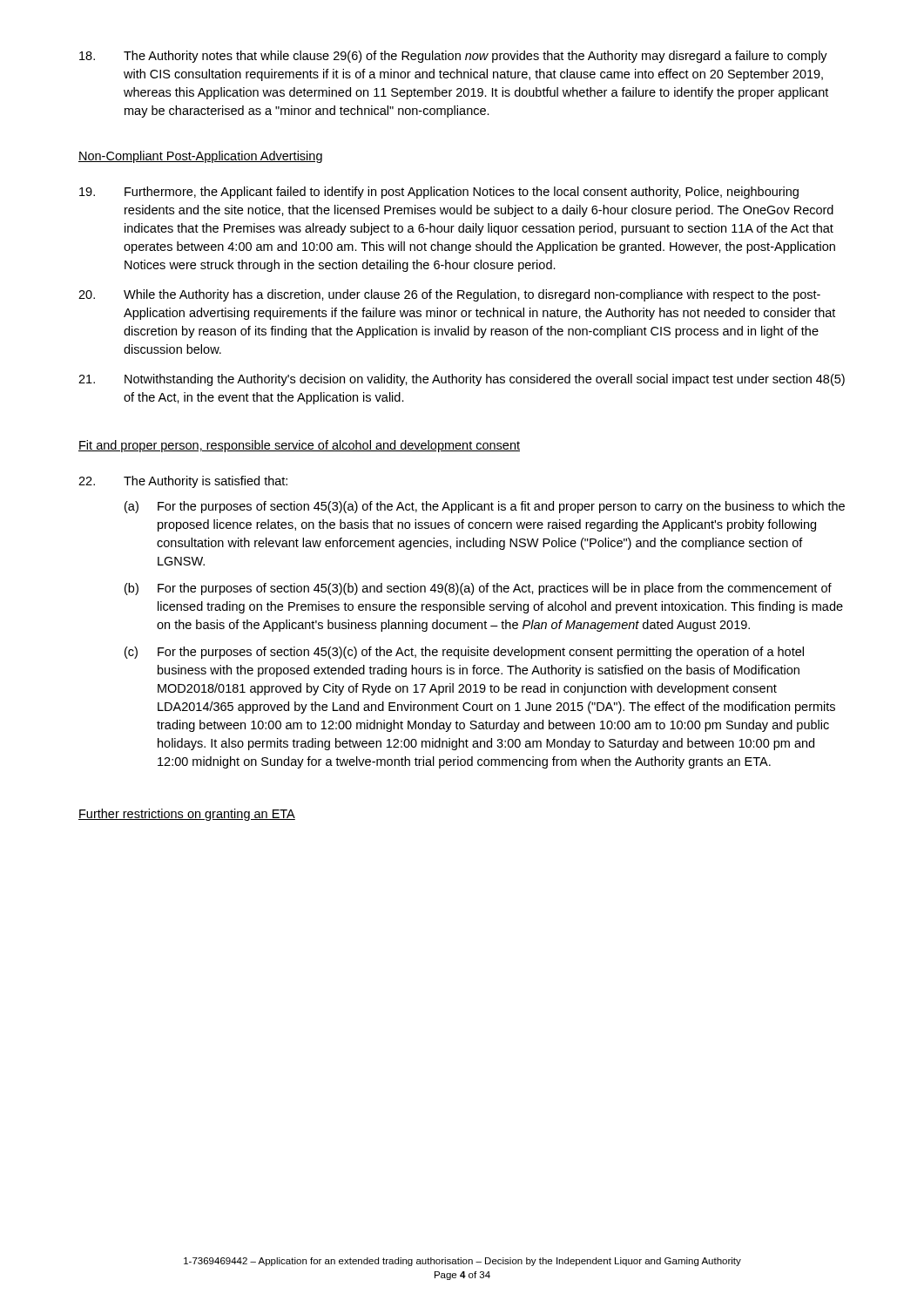Navigate to the text block starting "Fit and proper person,"

pyautogui.click(x=299, y=446)
